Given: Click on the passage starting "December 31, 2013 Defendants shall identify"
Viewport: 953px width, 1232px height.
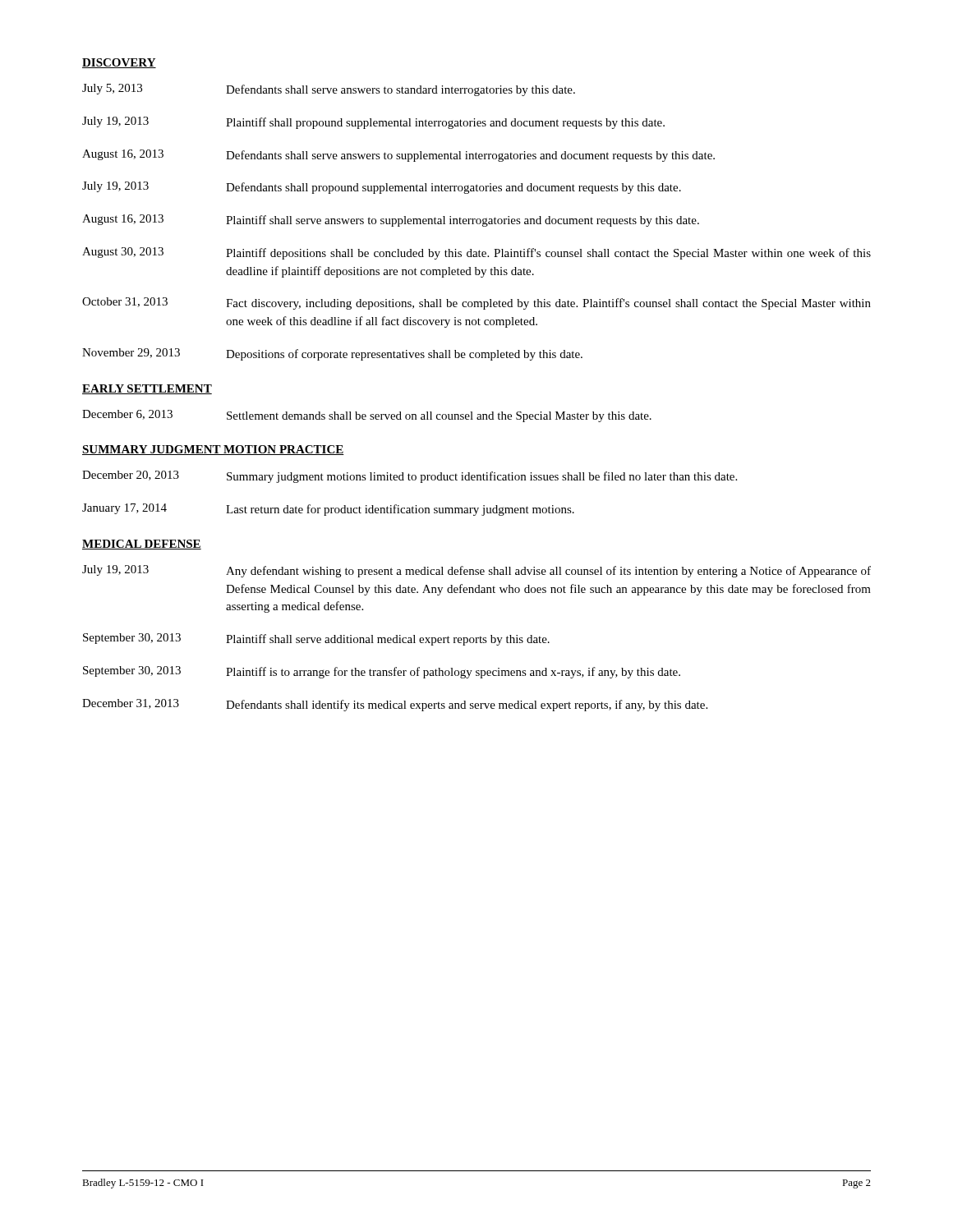Looking at the screenshot, I should pos(476,705).
